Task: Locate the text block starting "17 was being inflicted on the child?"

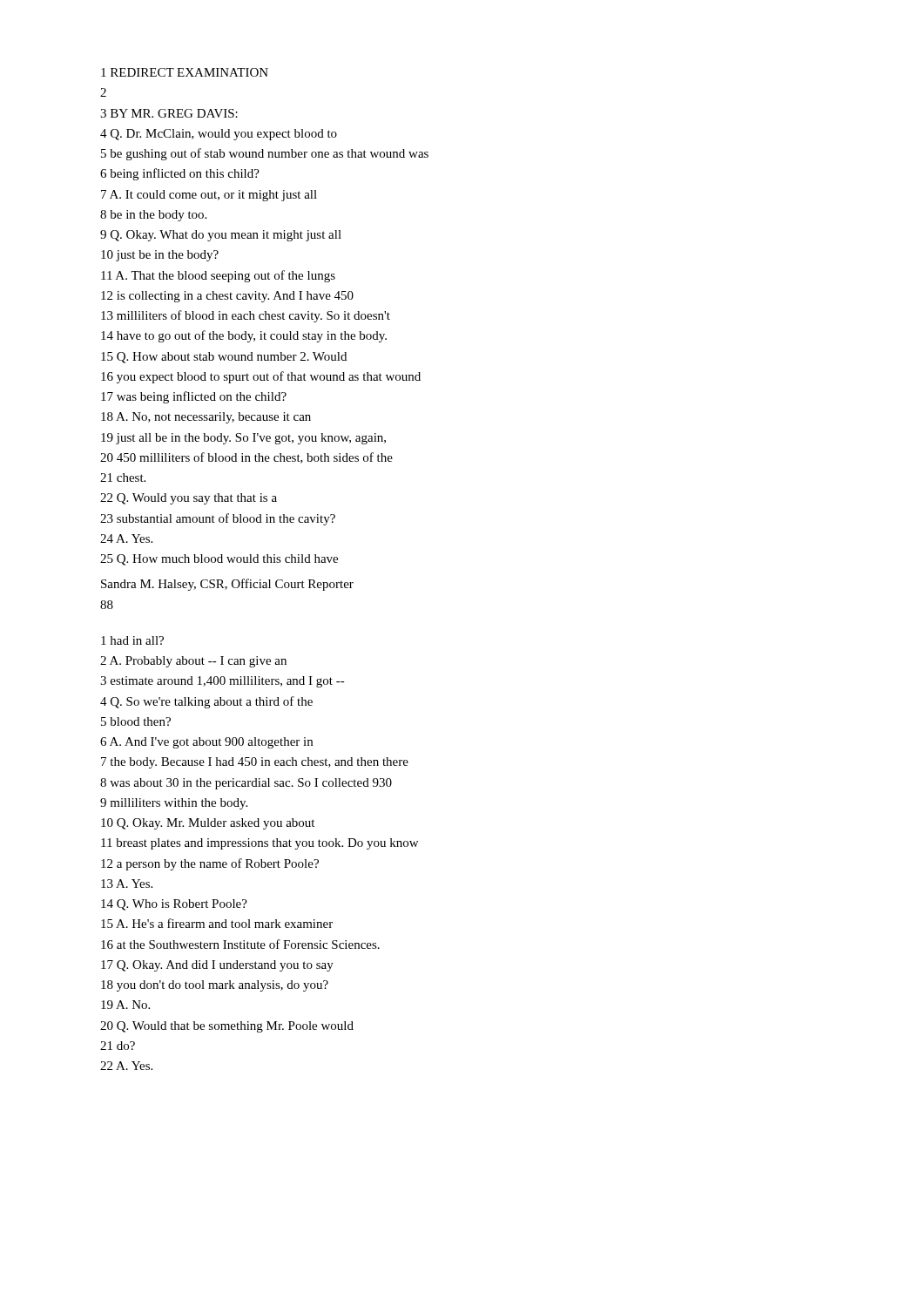Action: tap(193, 396)
